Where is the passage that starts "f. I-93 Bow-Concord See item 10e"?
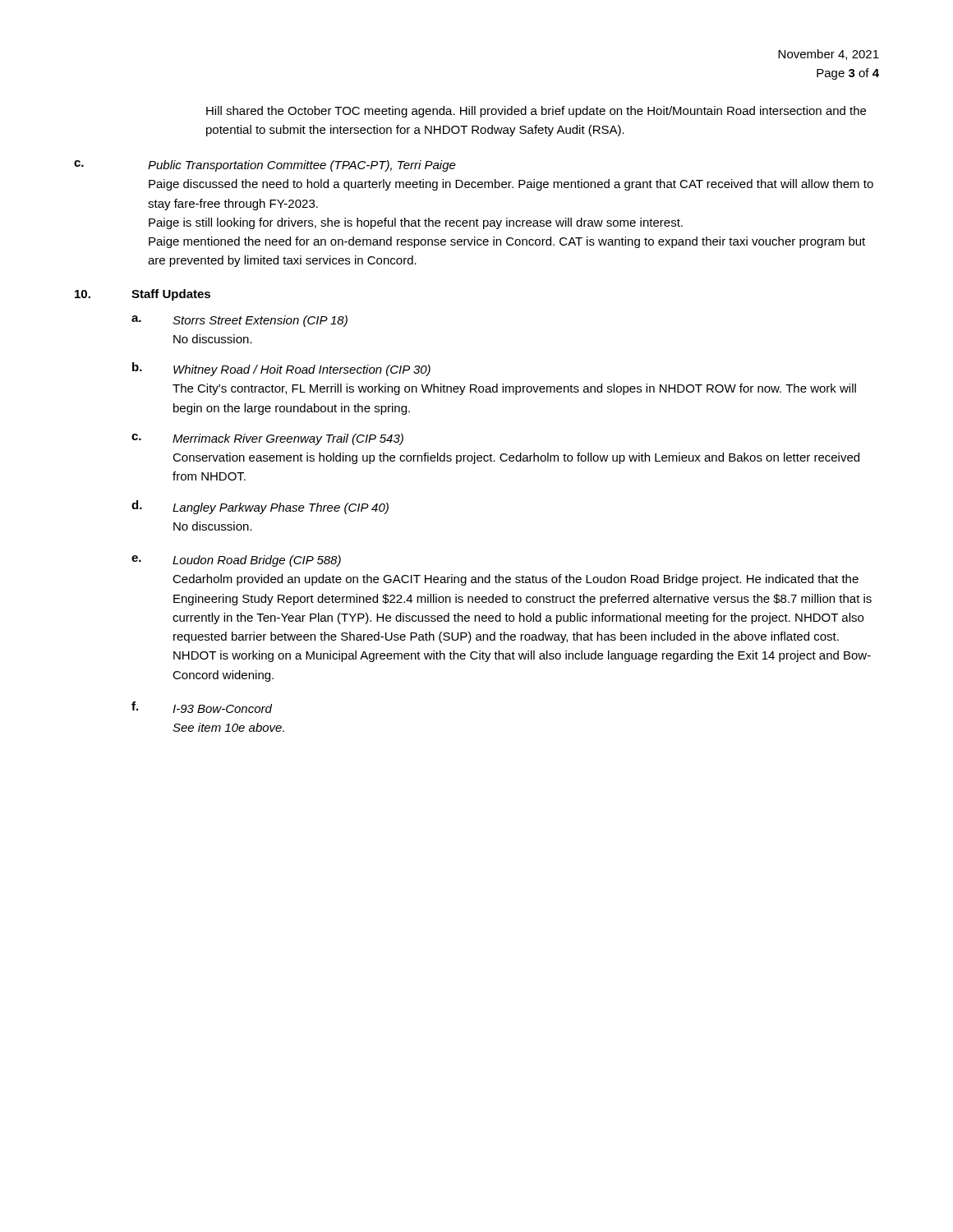The height and width of the screenshot is (1232, 953). 202,707
